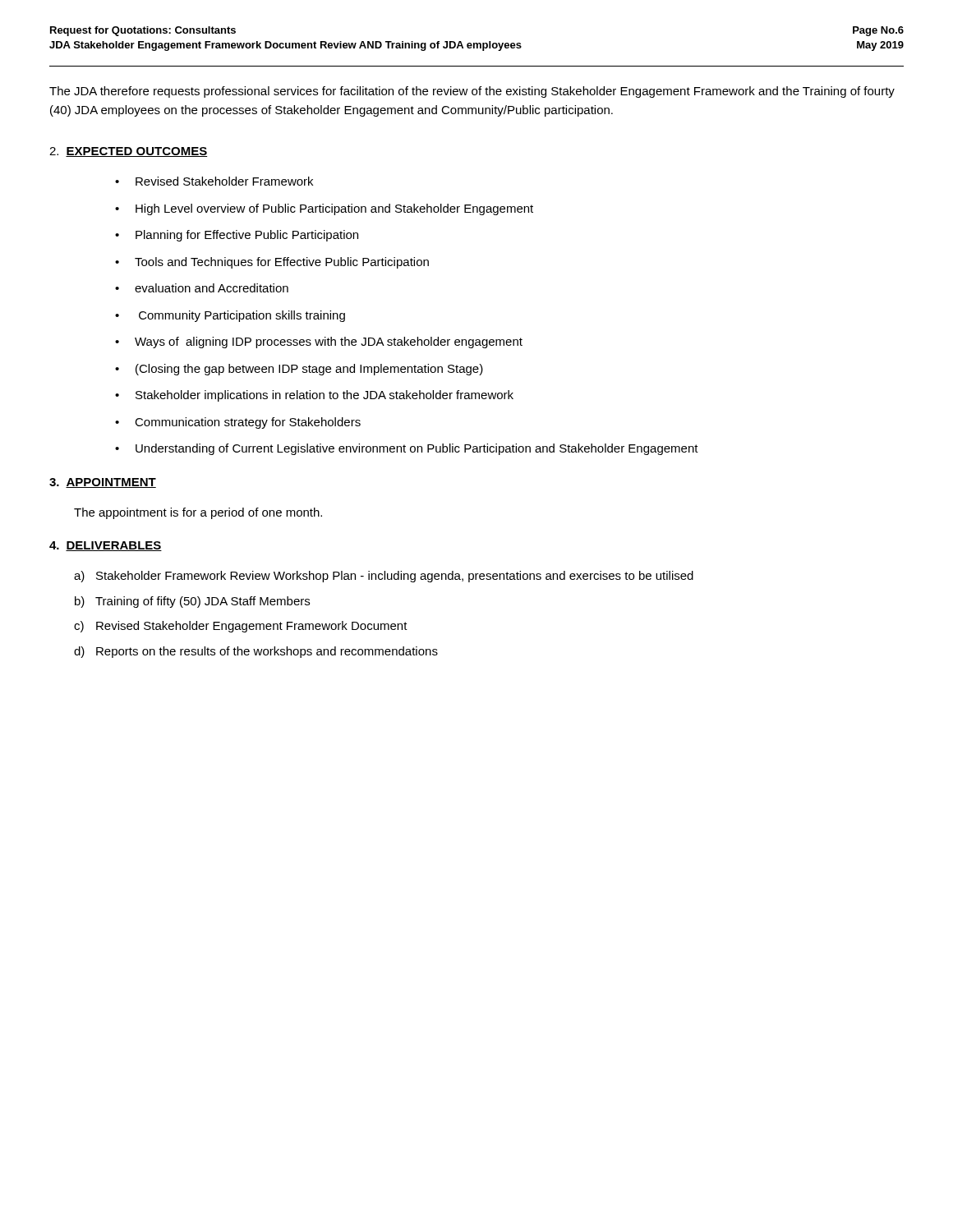The width and height of the screenshot is (953, 1232).
Task: Click on the block starting "• (Closing the"
Action: [x=299, y=369]
